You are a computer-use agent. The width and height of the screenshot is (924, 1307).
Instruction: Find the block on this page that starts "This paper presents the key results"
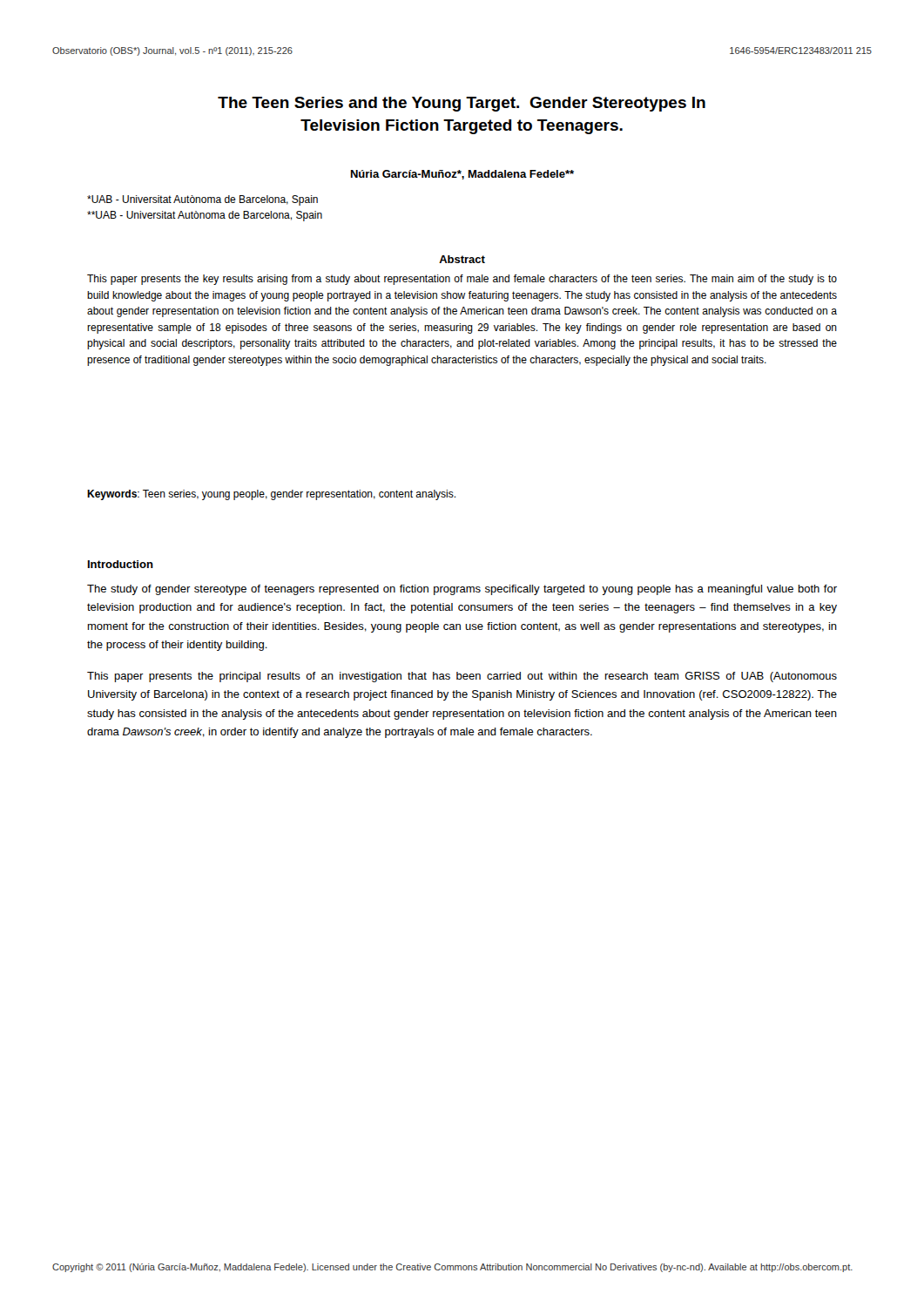point(462,319)
